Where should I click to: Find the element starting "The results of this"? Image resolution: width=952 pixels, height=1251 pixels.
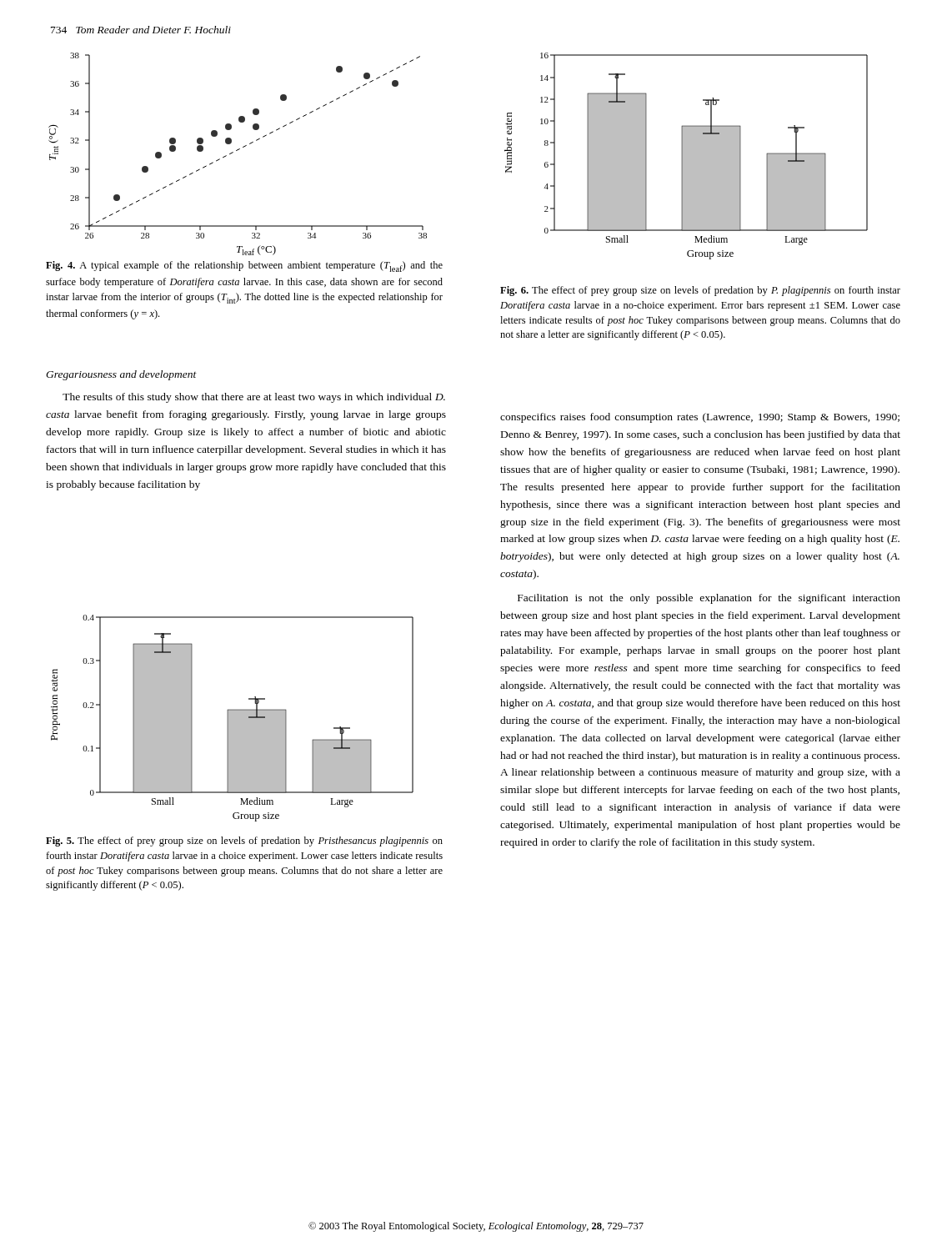[x=246, y=441]
